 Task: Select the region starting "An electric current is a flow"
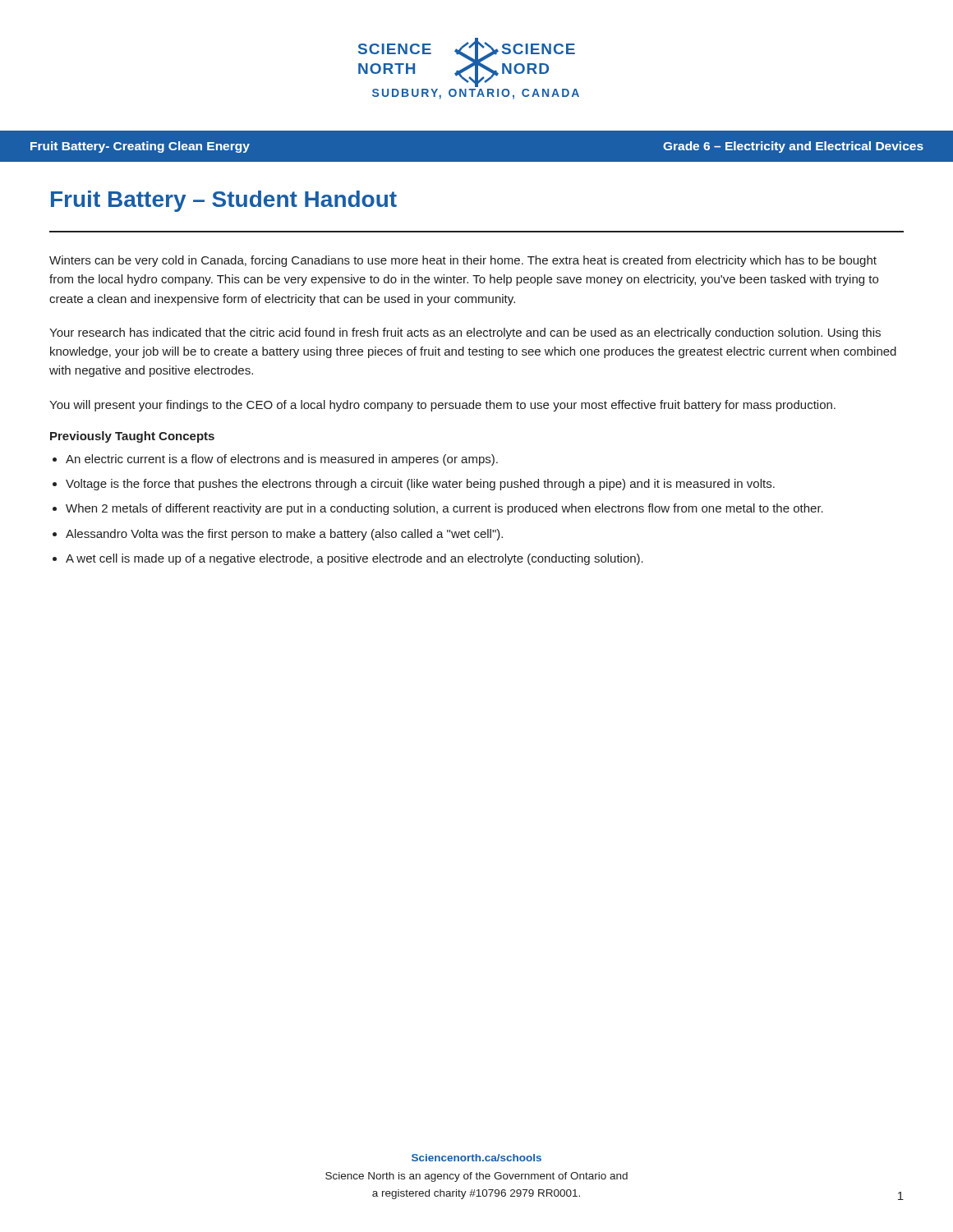coord(282,458)
